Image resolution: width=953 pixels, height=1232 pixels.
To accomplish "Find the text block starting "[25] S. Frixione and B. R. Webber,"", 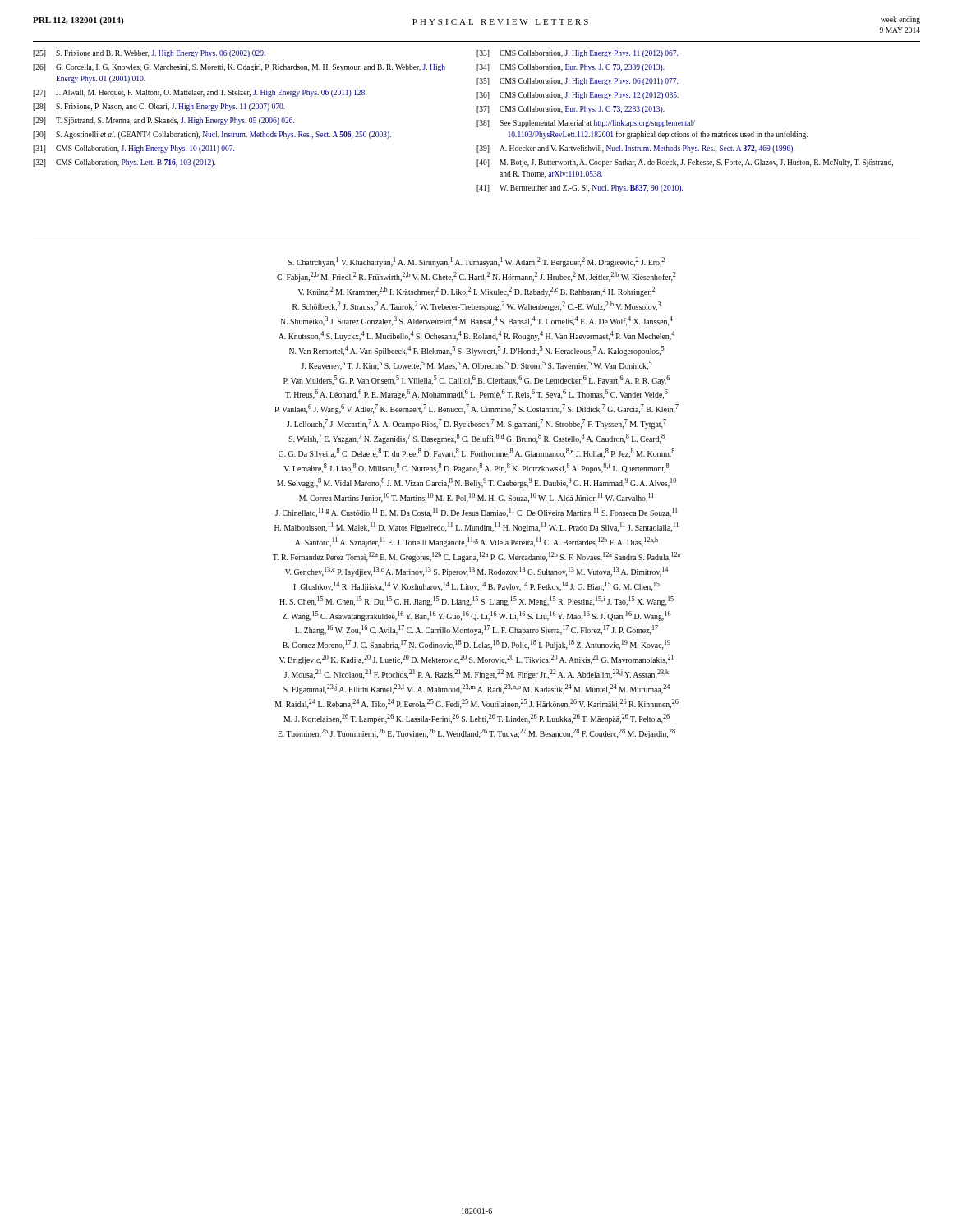I will click(x=476, y=122).
